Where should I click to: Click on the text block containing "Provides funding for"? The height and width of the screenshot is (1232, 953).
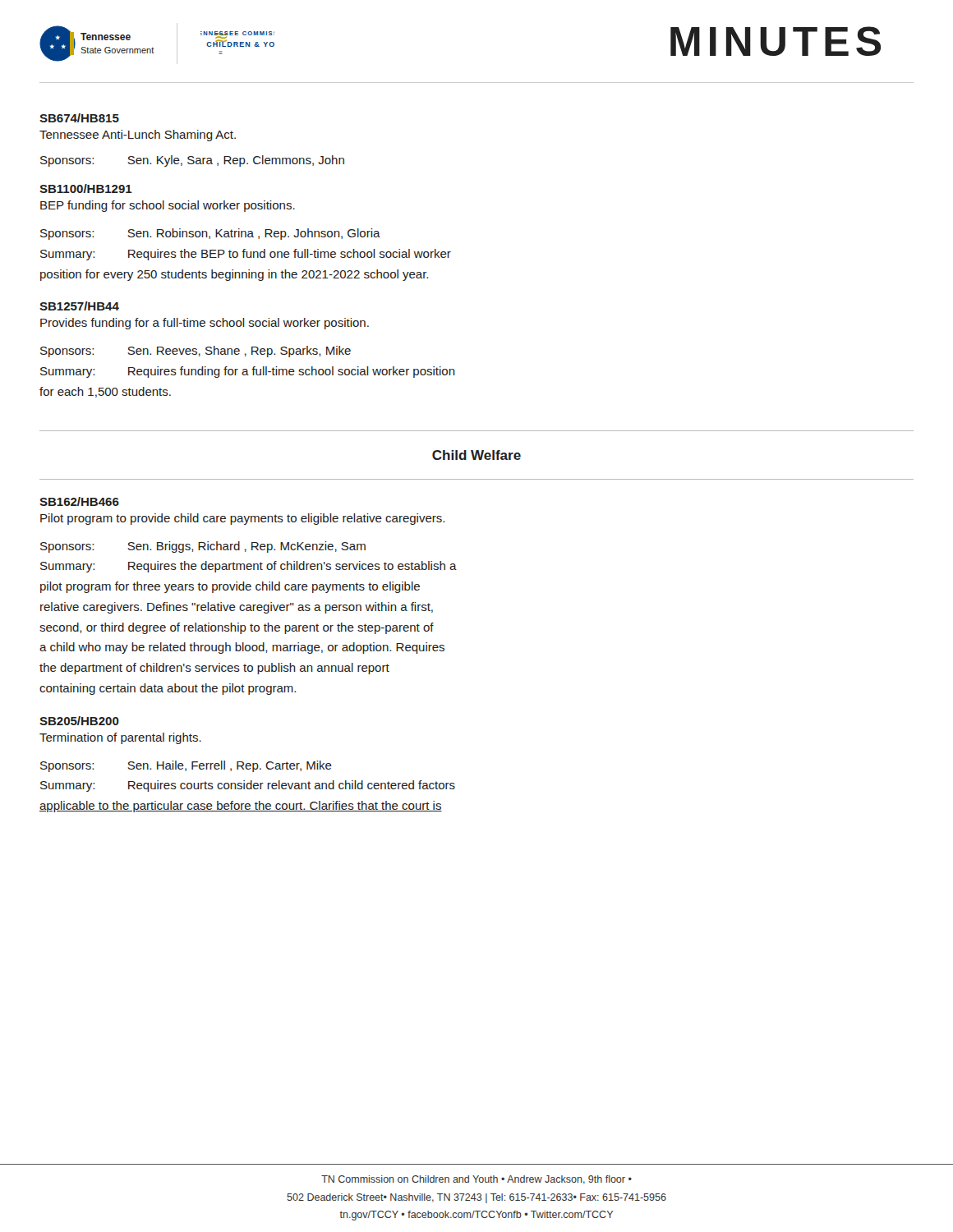(x=205, y=323)
